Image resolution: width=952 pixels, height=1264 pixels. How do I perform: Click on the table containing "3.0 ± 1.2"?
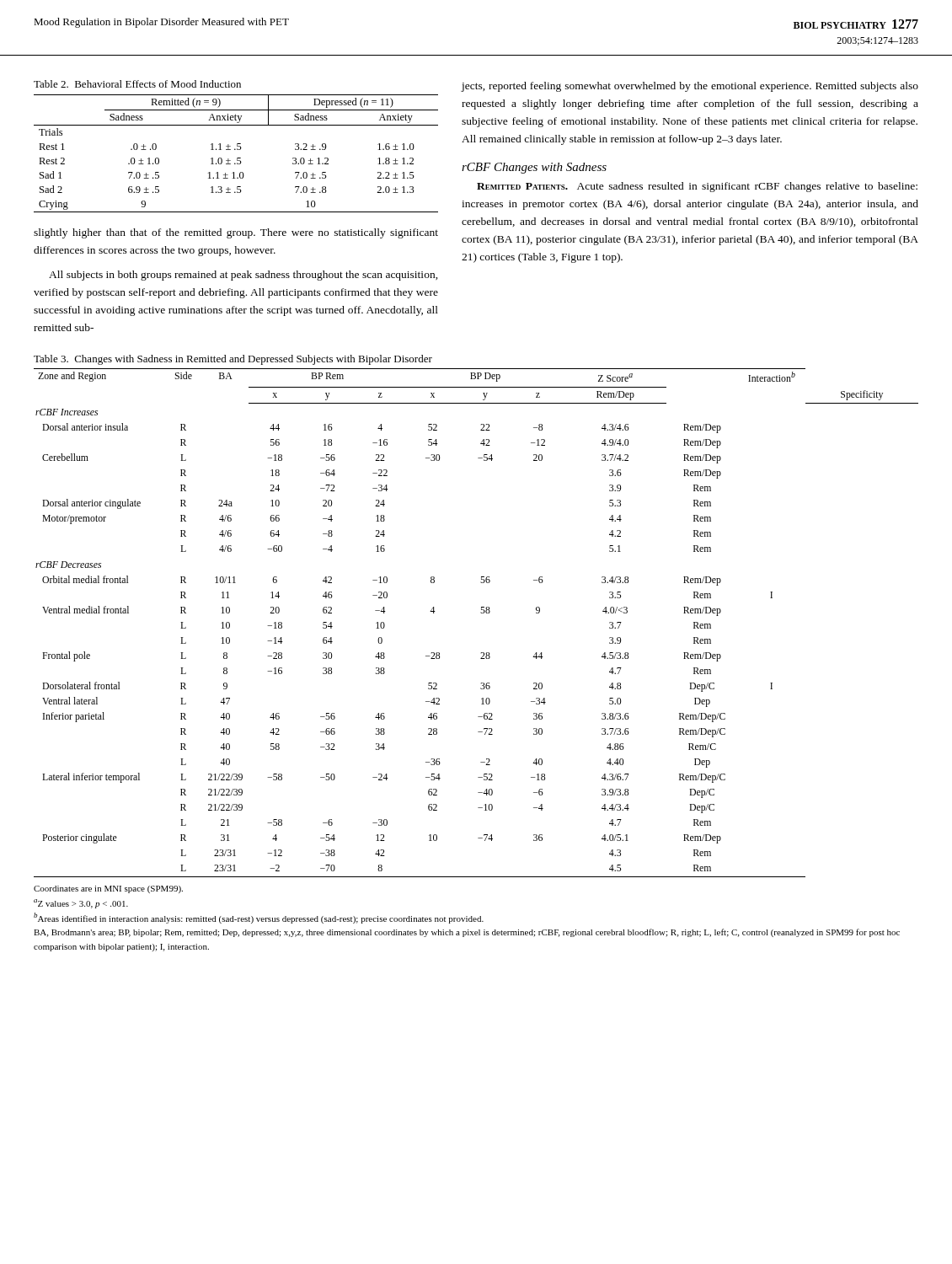tap(236, 154)
